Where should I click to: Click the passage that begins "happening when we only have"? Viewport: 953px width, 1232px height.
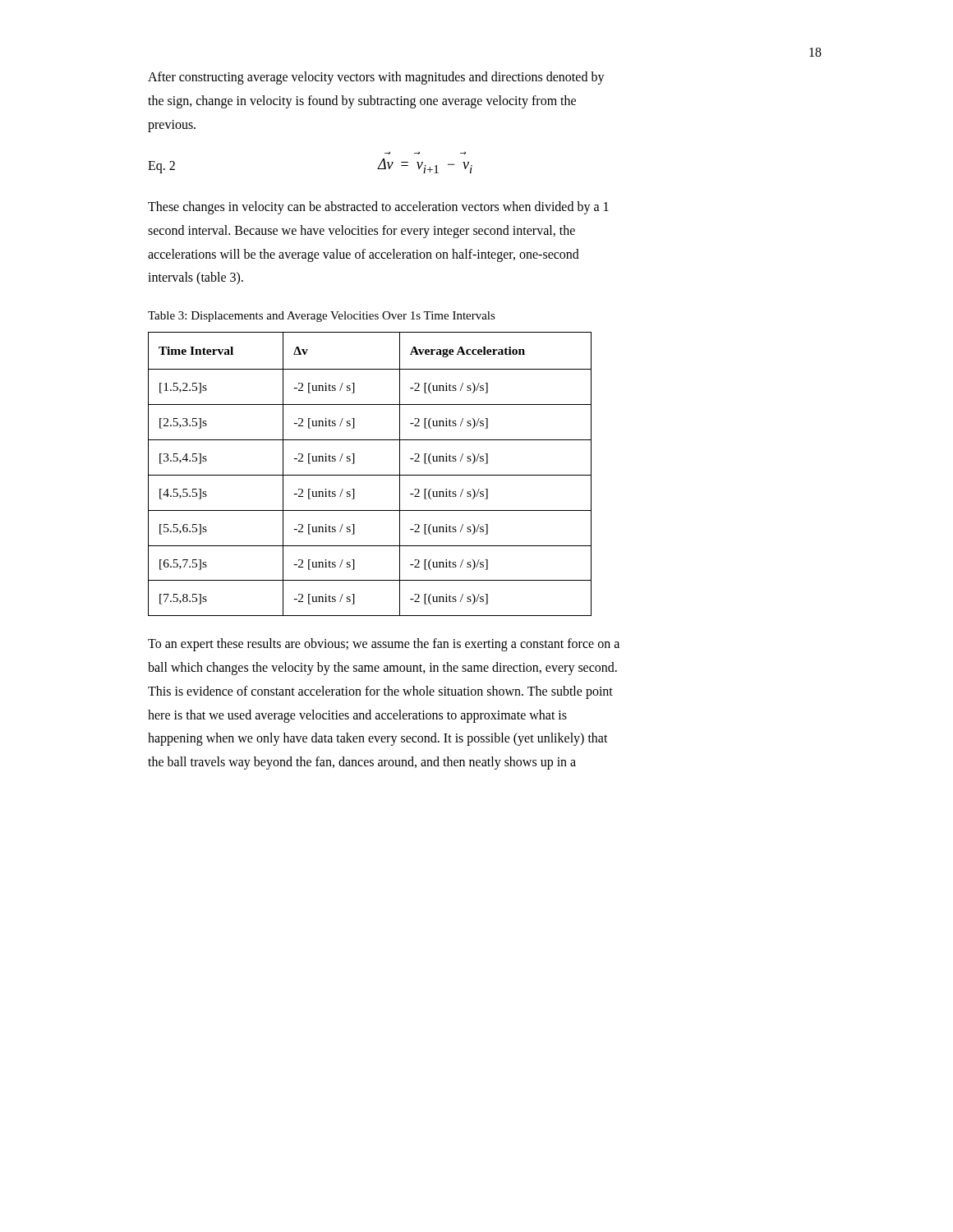coord(378,738)
